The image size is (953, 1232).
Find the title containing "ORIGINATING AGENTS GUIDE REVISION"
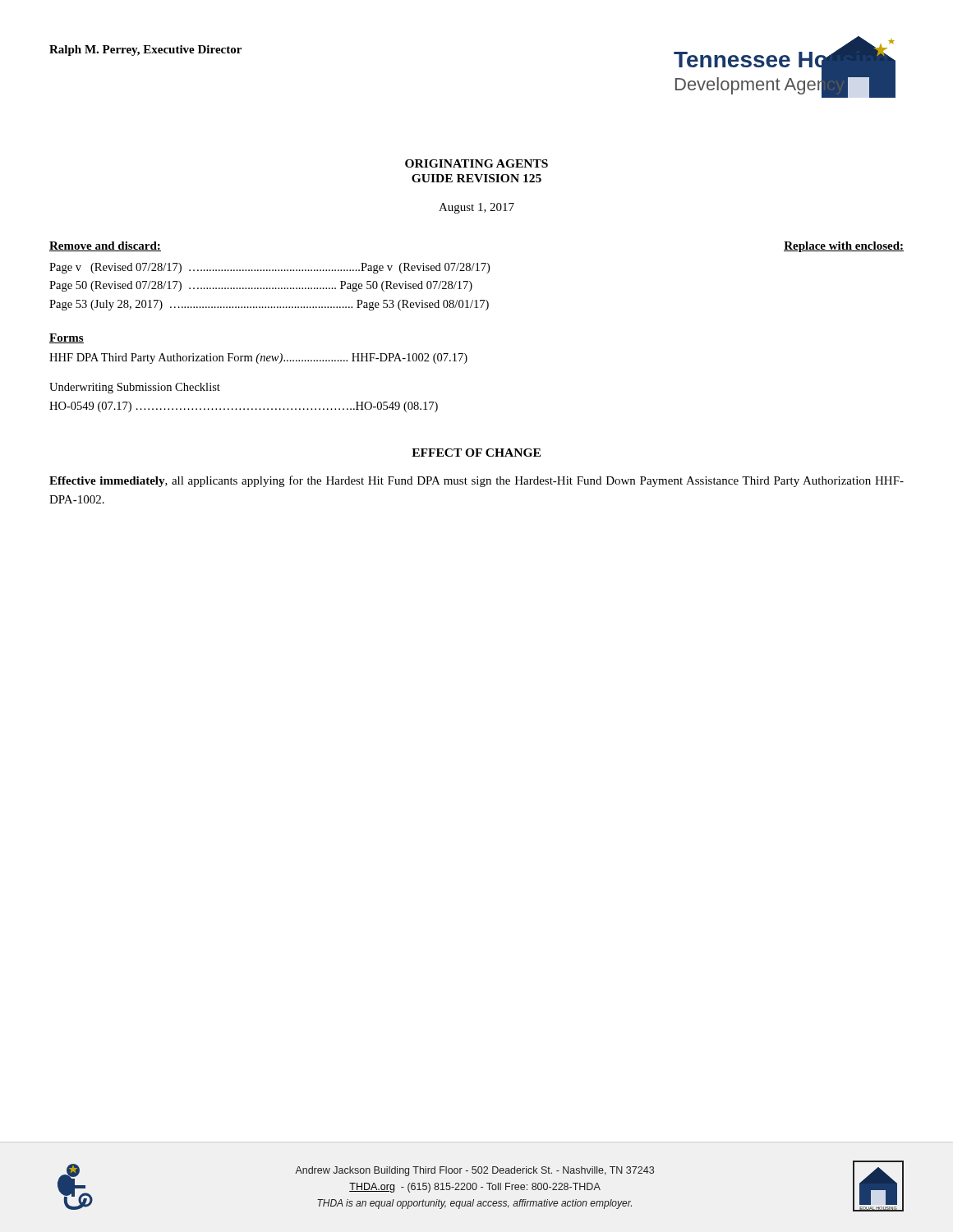[476, 171]
